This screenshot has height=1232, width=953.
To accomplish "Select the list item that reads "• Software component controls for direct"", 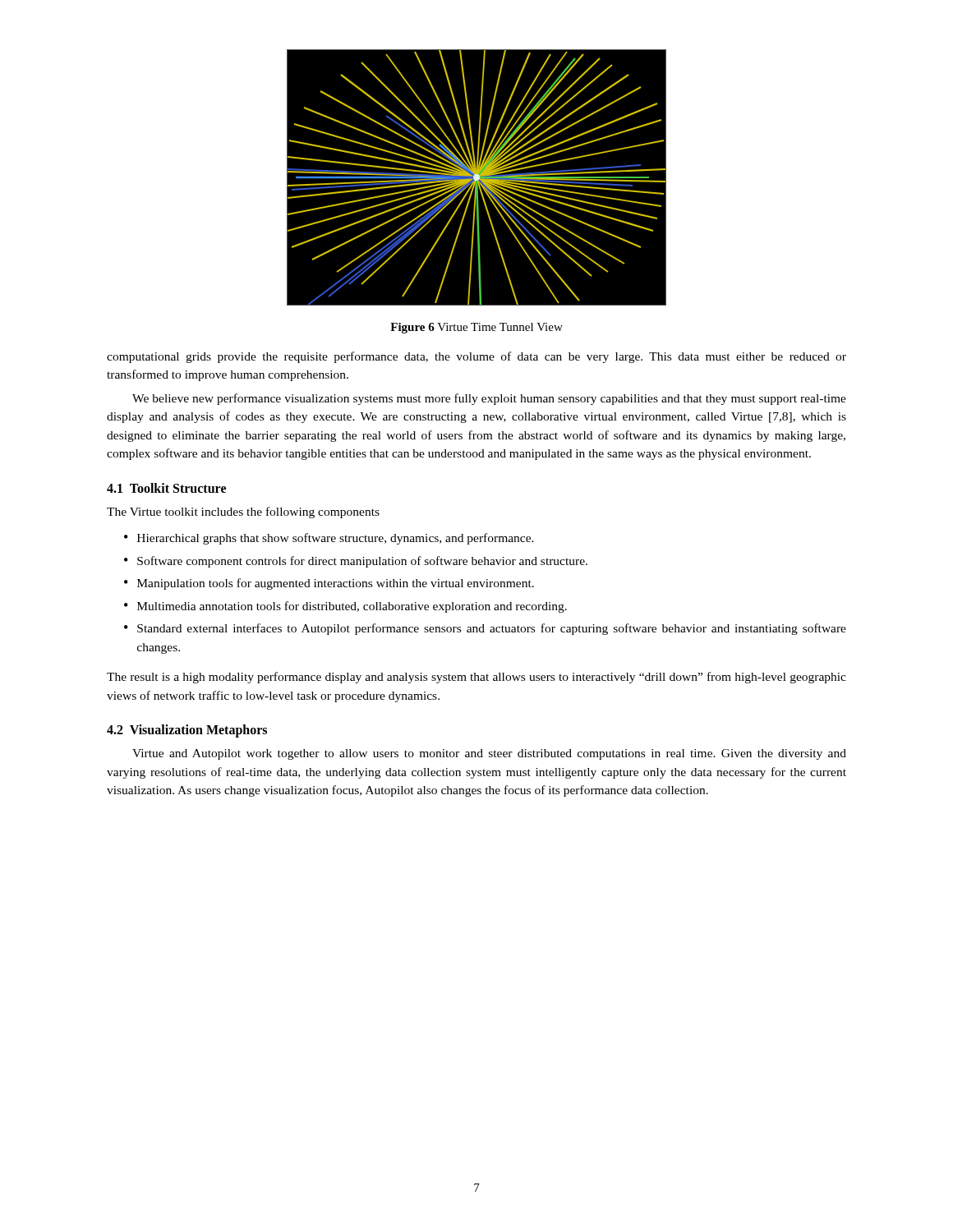I will (356, 561).
